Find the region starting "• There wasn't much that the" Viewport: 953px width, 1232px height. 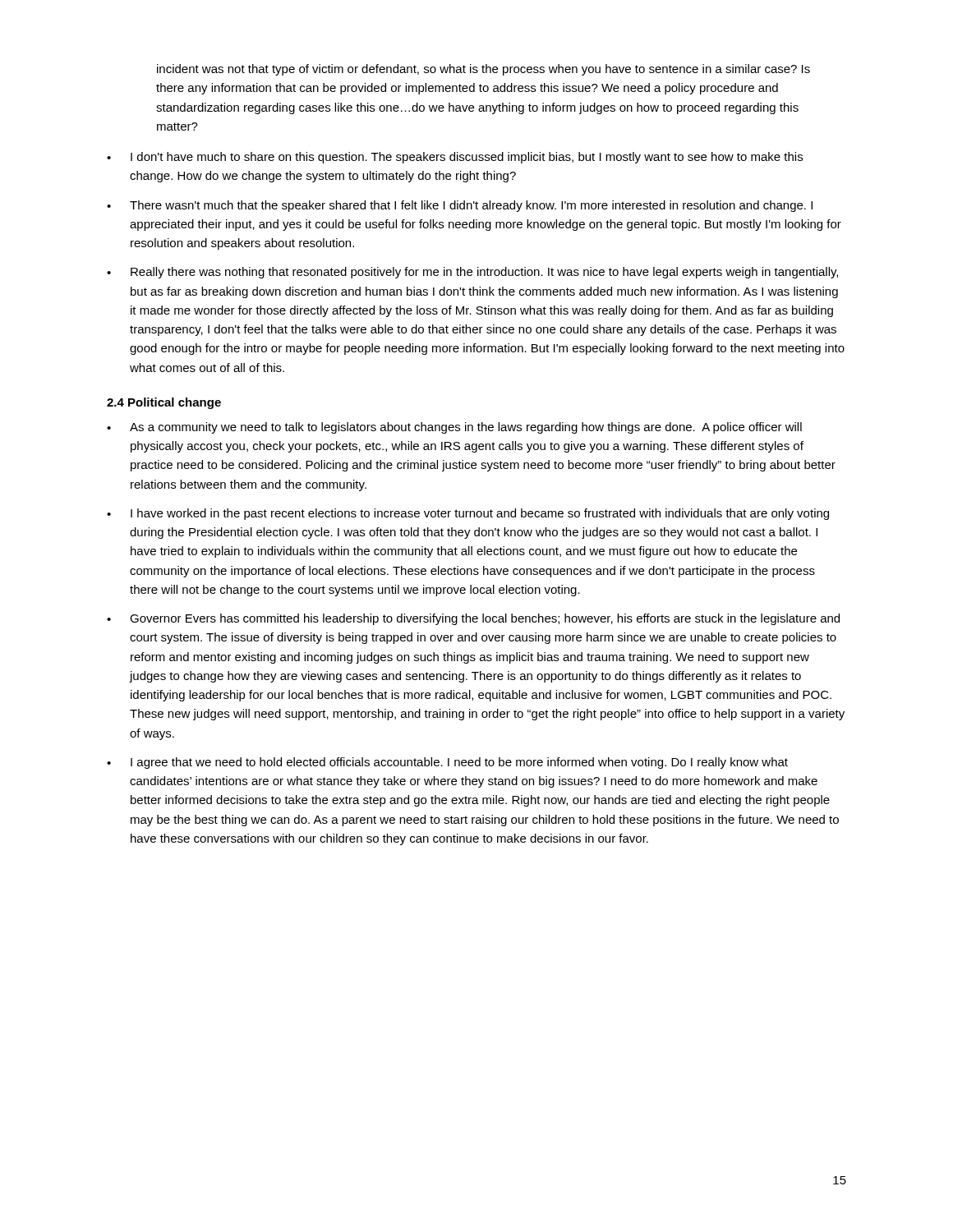(x=476, y=224)
